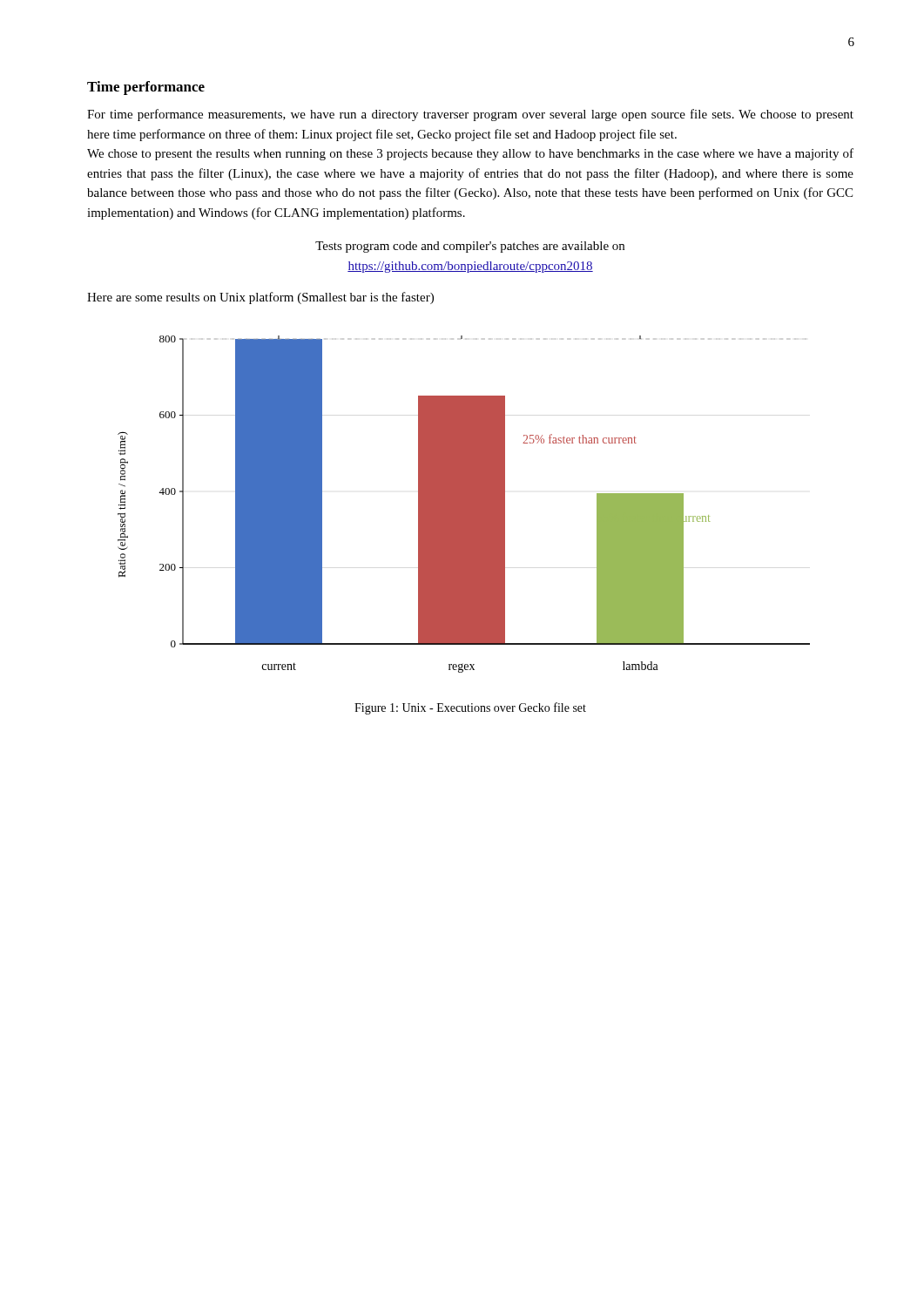Find the text block that says "Here are some results on Unix platform (Smallest"
This screenshot has height=1307, width=924.
(x=261, y=297)
